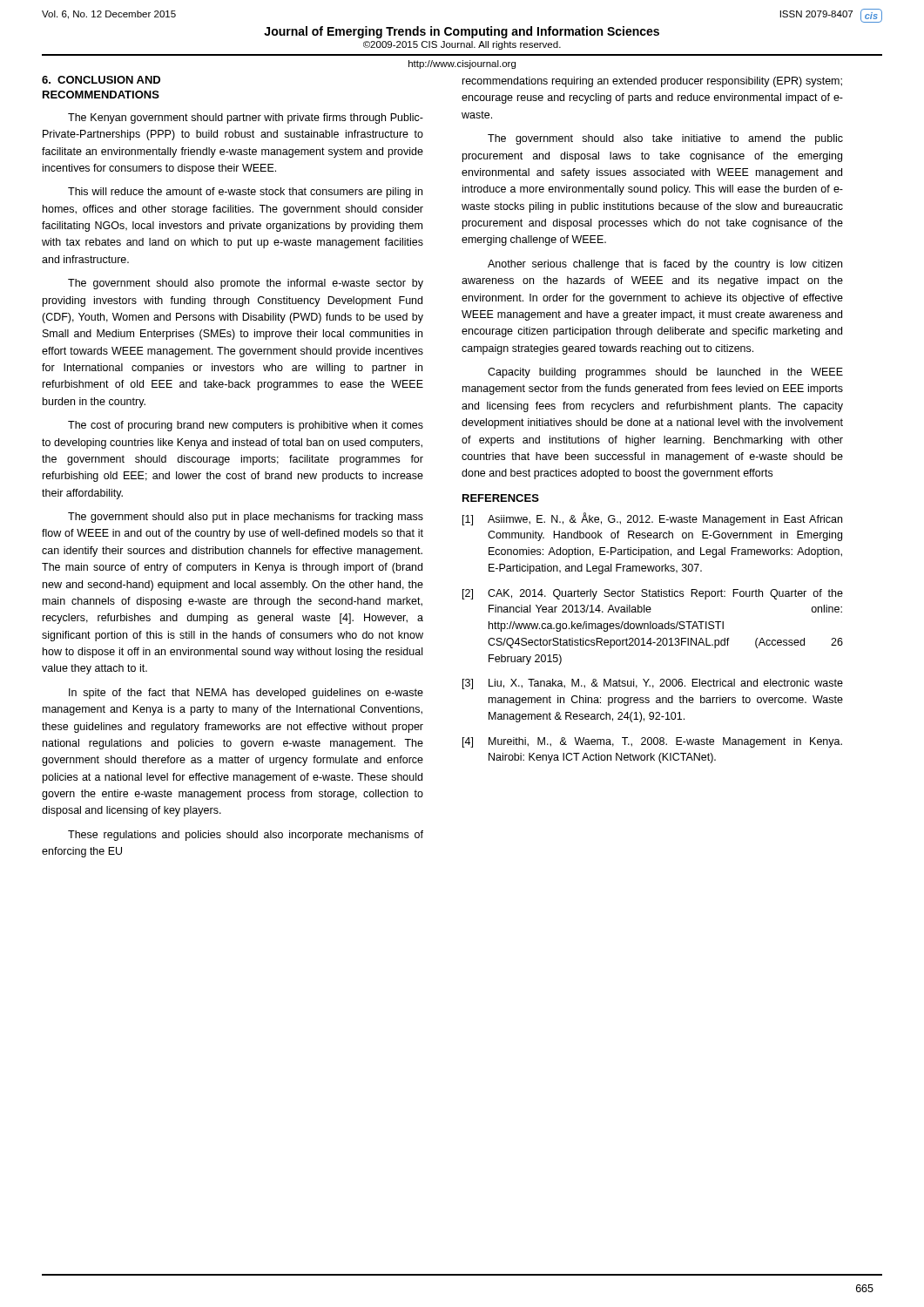Find the list item with the text "[3] Liu, X., Tanaka, M., & Matsui, Y.,"
Screen dimensions: 1307x924
(x=652, y=700)
